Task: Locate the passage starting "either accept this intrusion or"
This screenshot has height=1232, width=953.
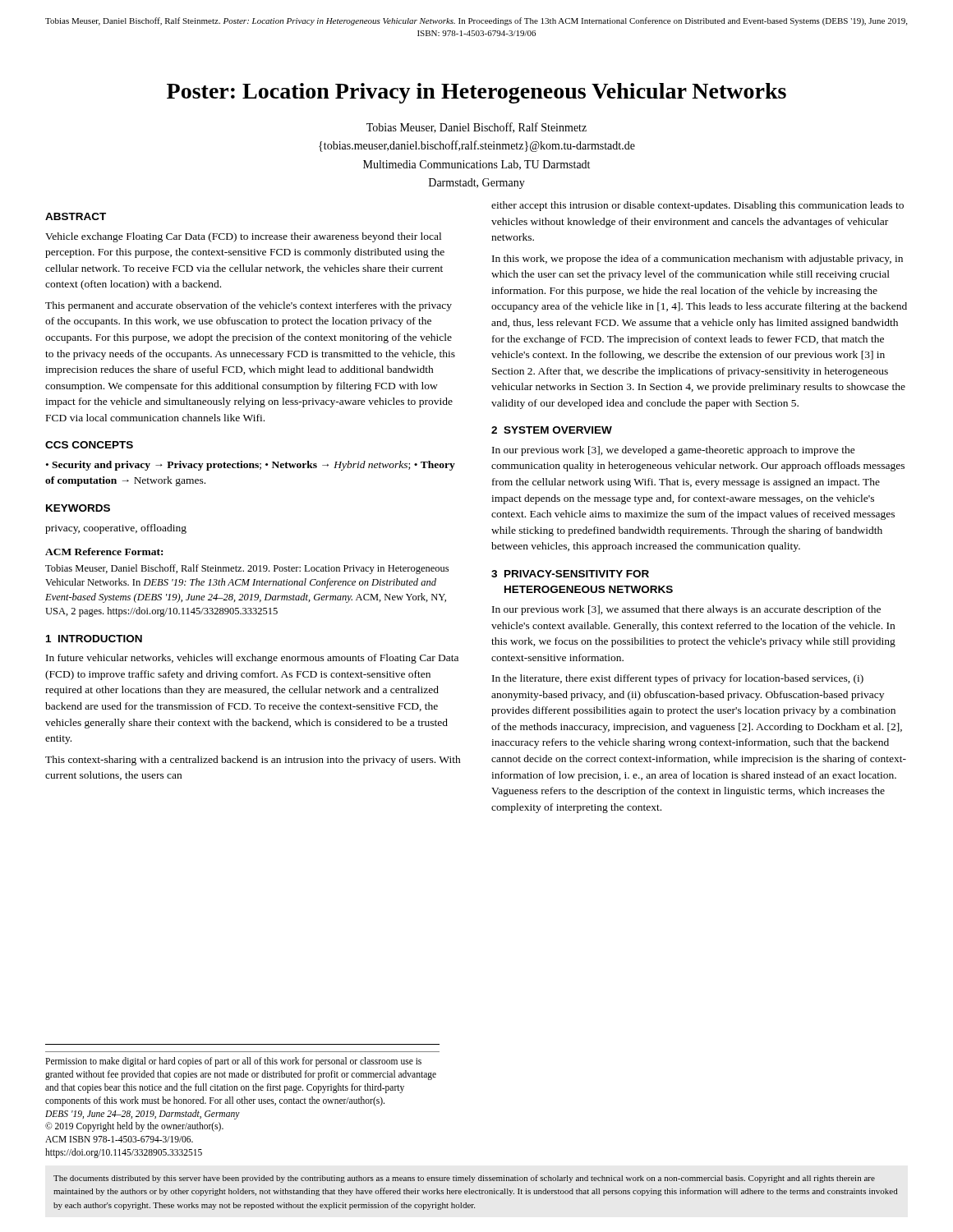Action: click(x=700, y=304)
